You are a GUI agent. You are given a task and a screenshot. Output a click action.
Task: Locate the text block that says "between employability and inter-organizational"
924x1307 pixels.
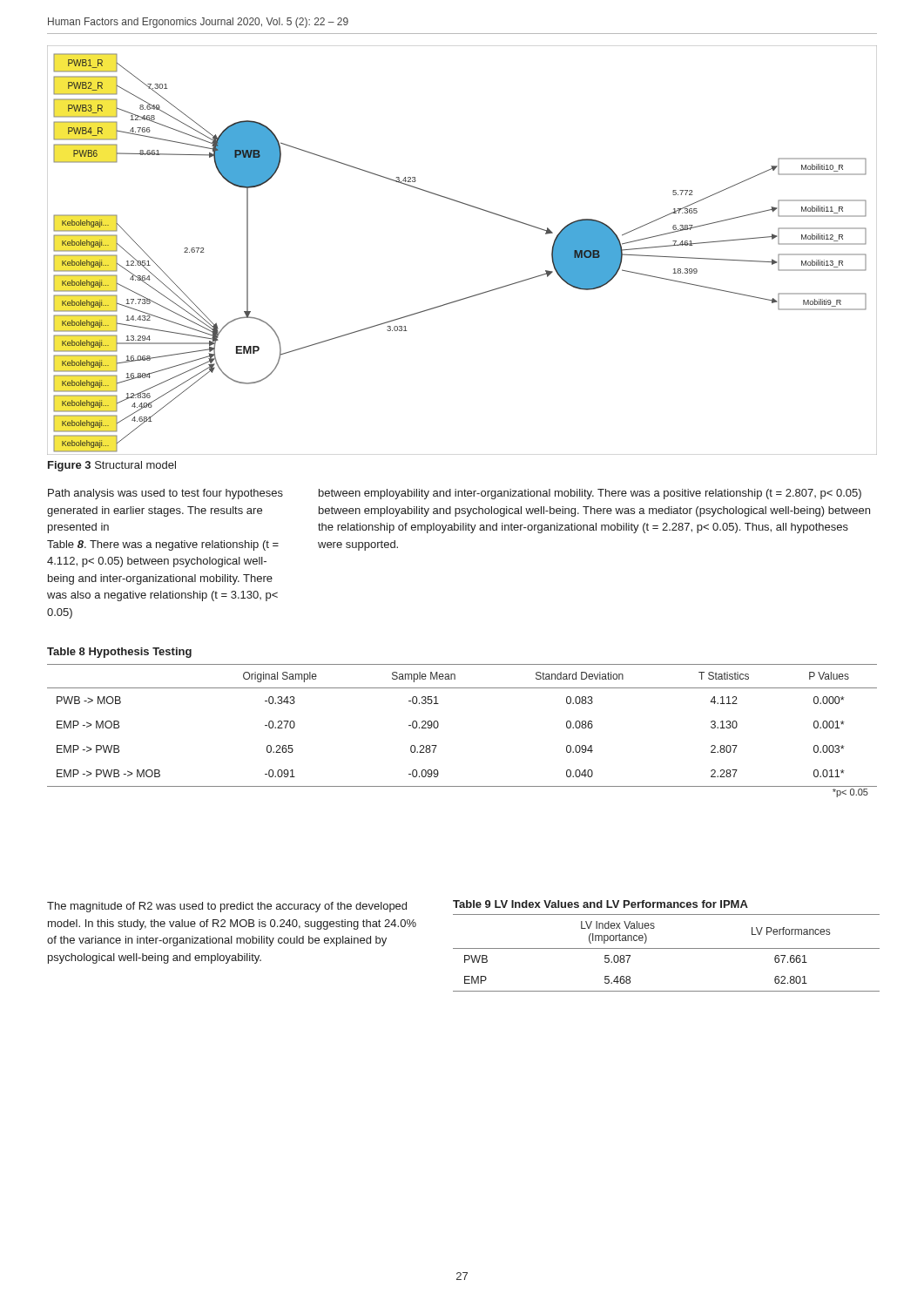pos(594,518)
